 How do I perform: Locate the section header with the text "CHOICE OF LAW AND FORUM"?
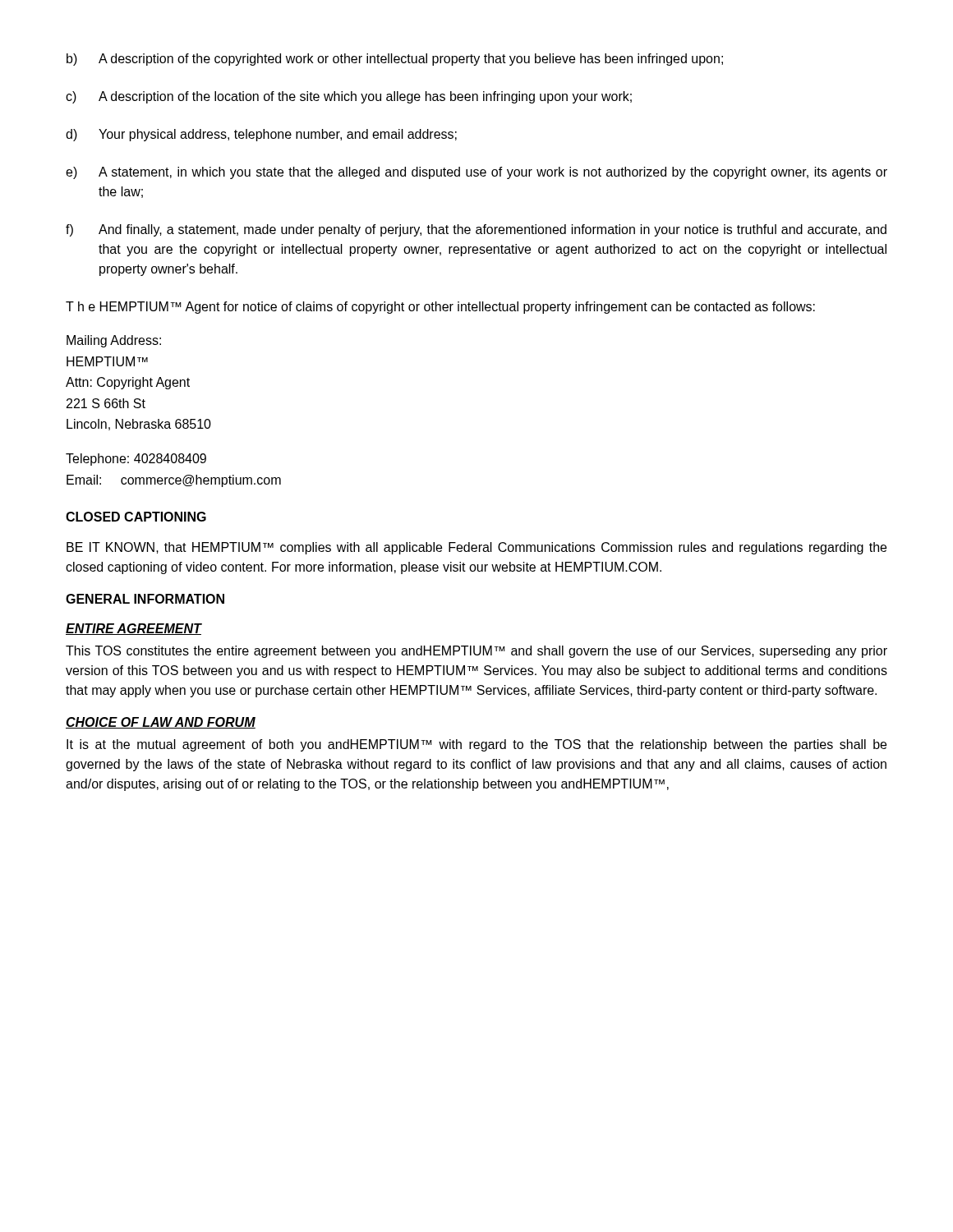click(x=160, y=723)
